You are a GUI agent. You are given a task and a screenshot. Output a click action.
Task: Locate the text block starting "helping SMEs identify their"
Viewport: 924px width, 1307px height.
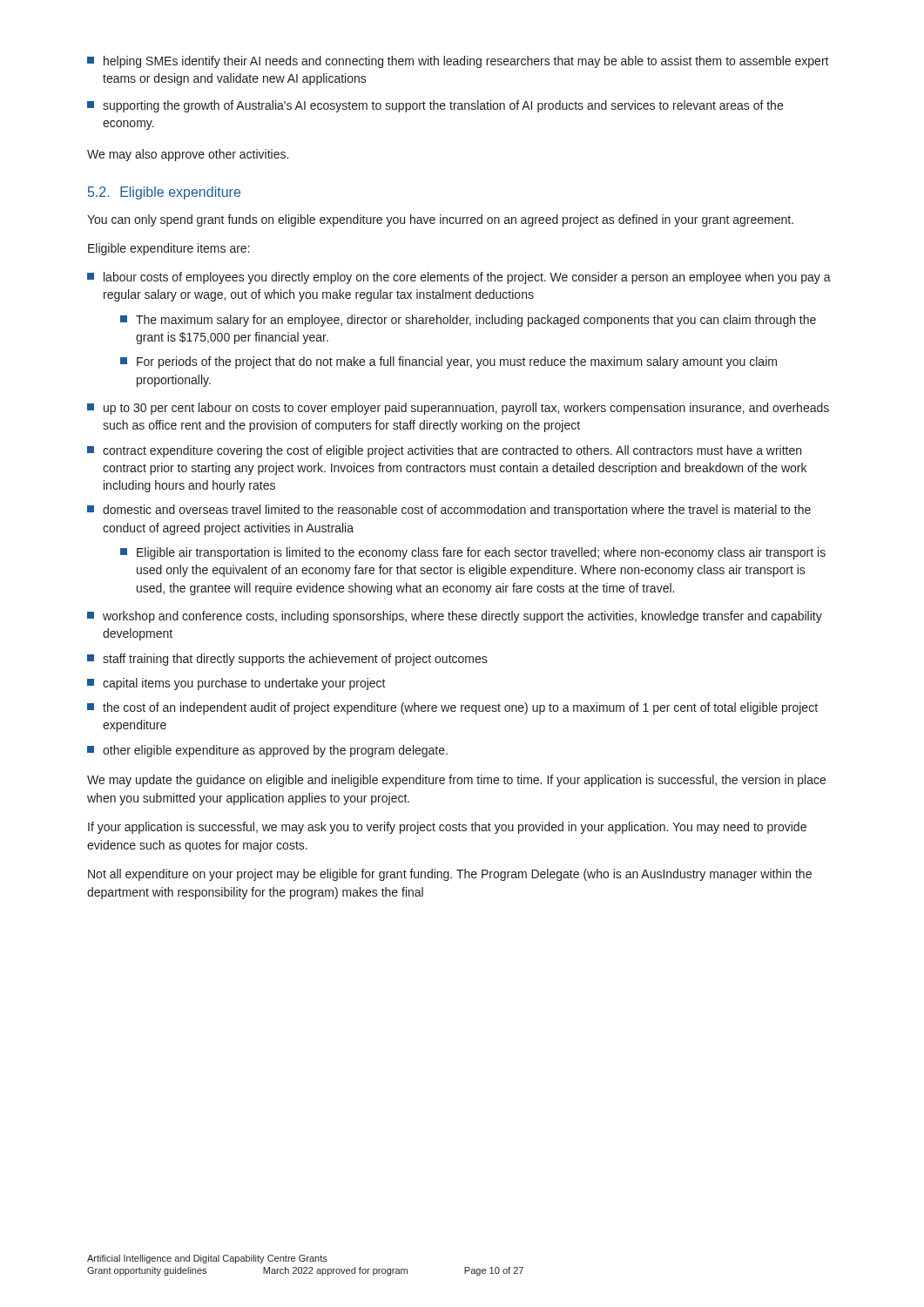tap(462, 70)
